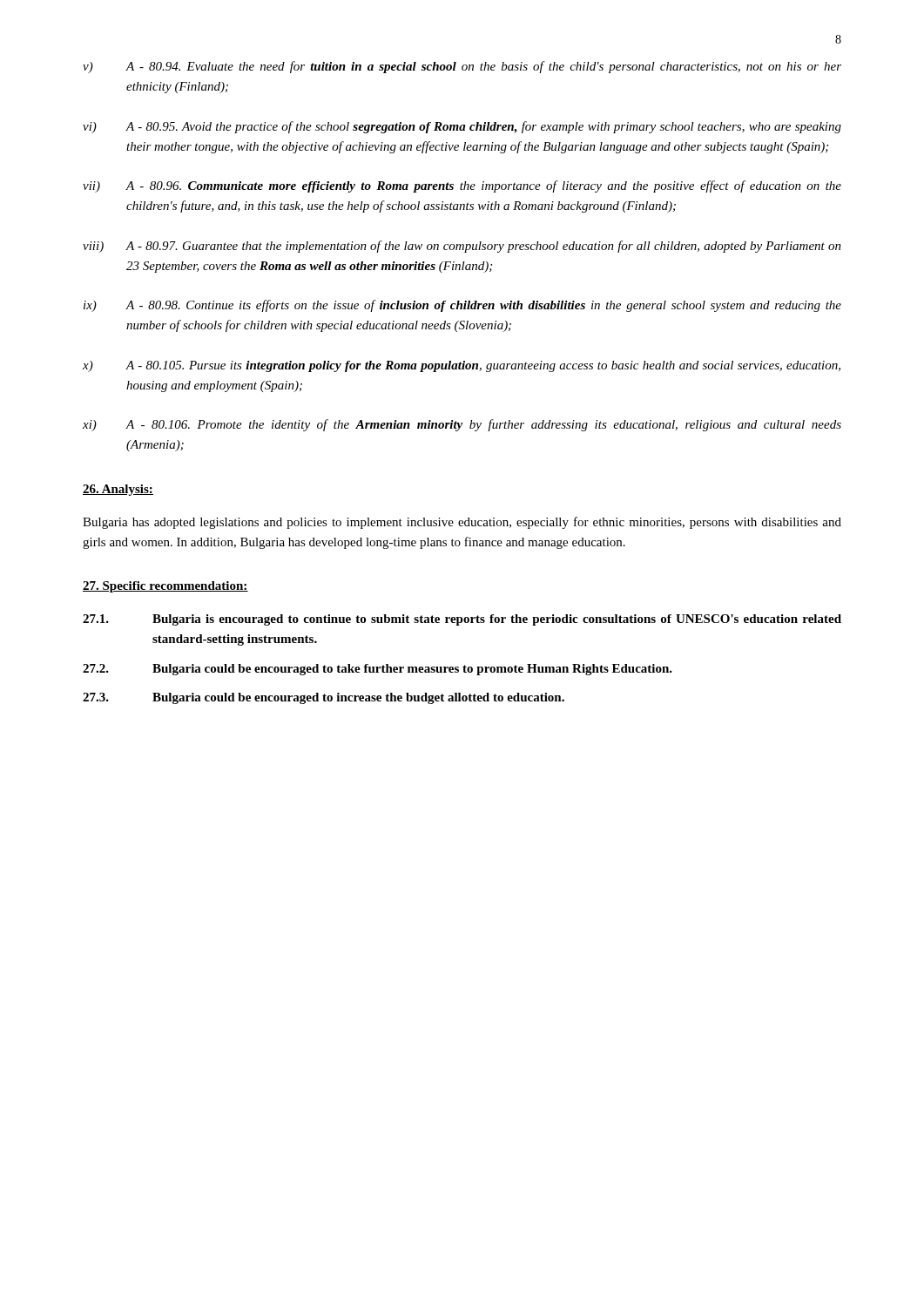Point to the text block starting "27.1. Bulgaria is encouraged to continue to submit"
This screenshot has width=924, height=1307.
tap(462, 629)
